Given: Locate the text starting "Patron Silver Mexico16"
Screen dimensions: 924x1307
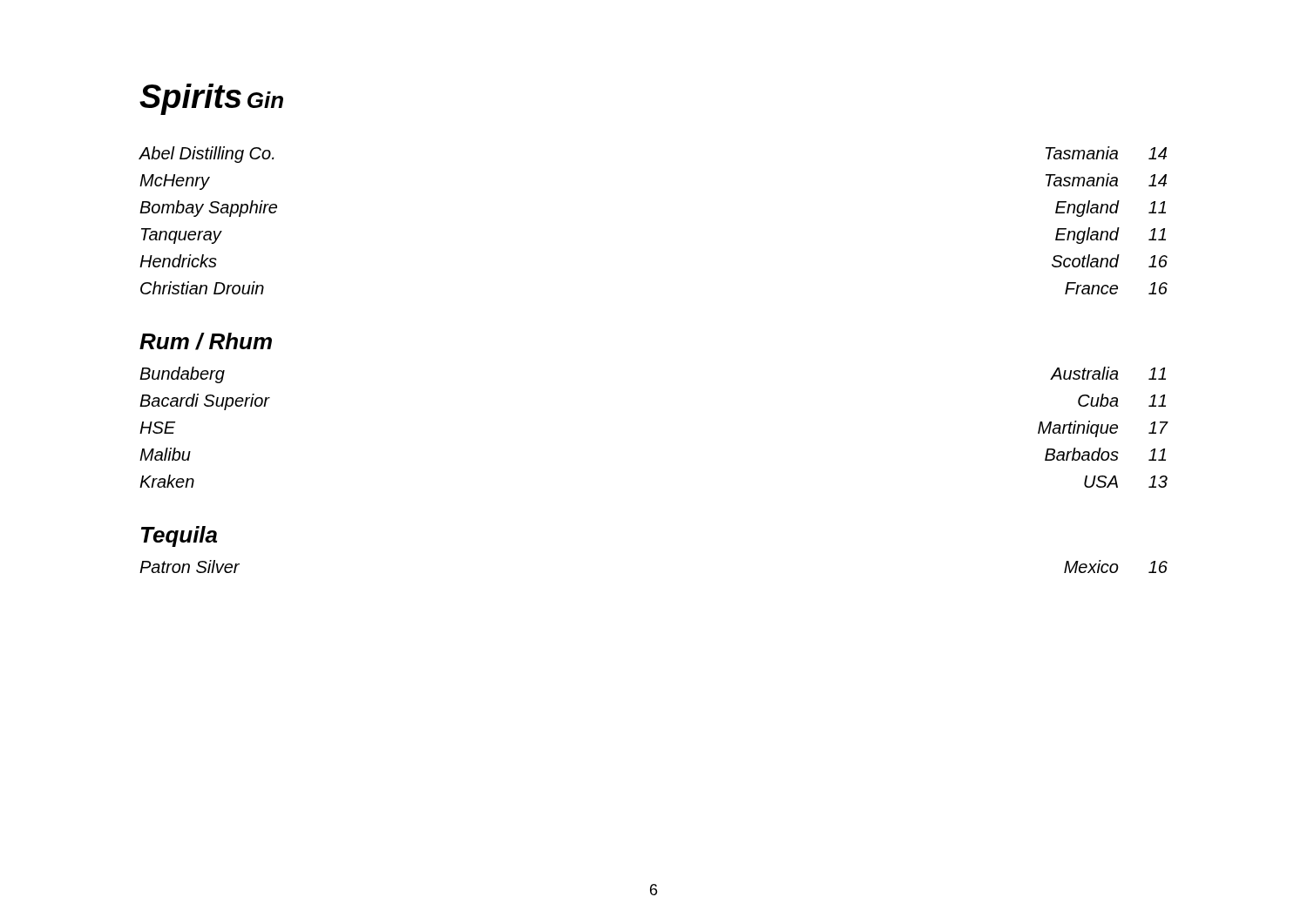Looking at the screenshot, I should click(x=175, y=566).
